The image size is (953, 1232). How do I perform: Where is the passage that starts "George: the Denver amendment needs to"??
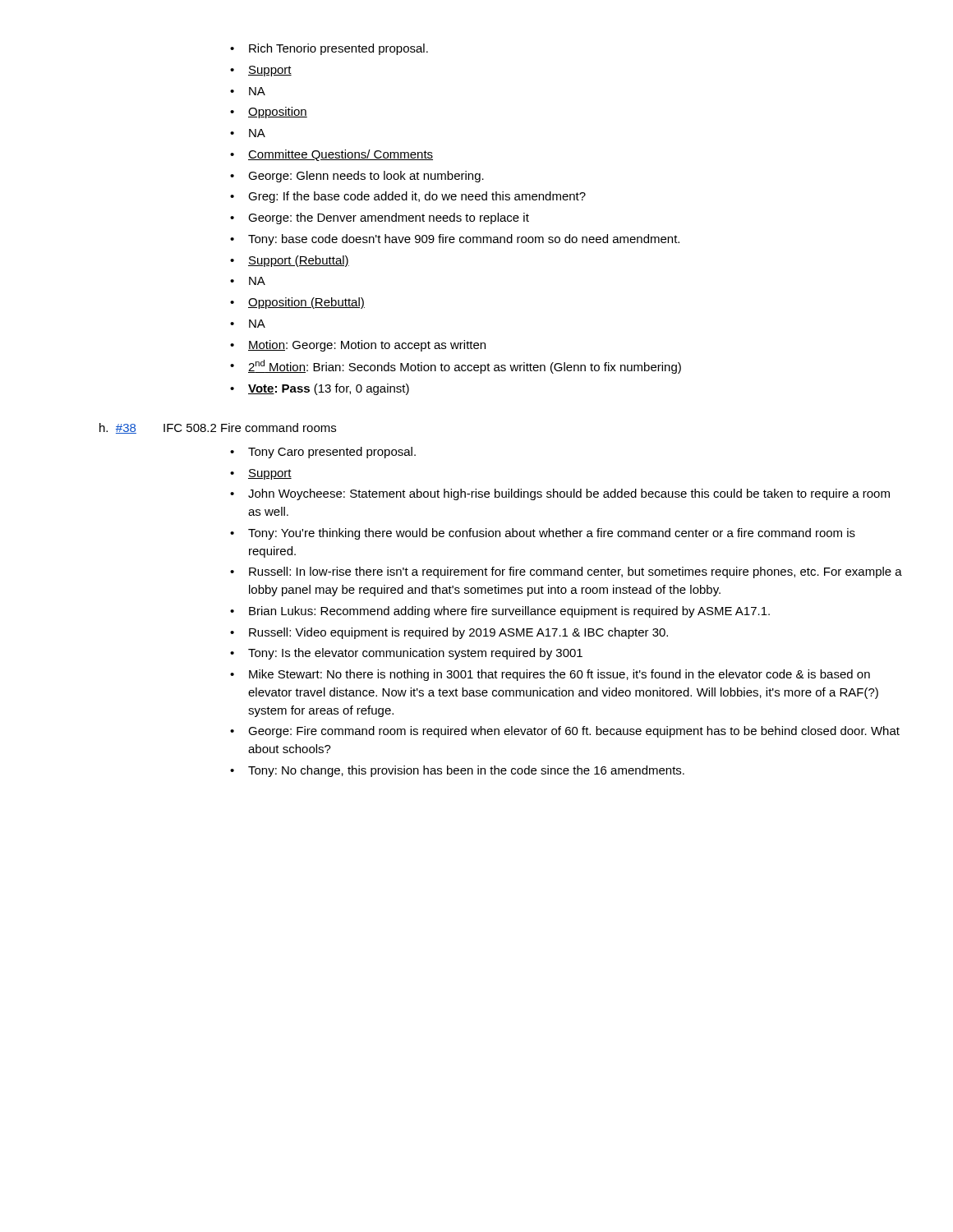pyautogui.click(x=380, y=218)
